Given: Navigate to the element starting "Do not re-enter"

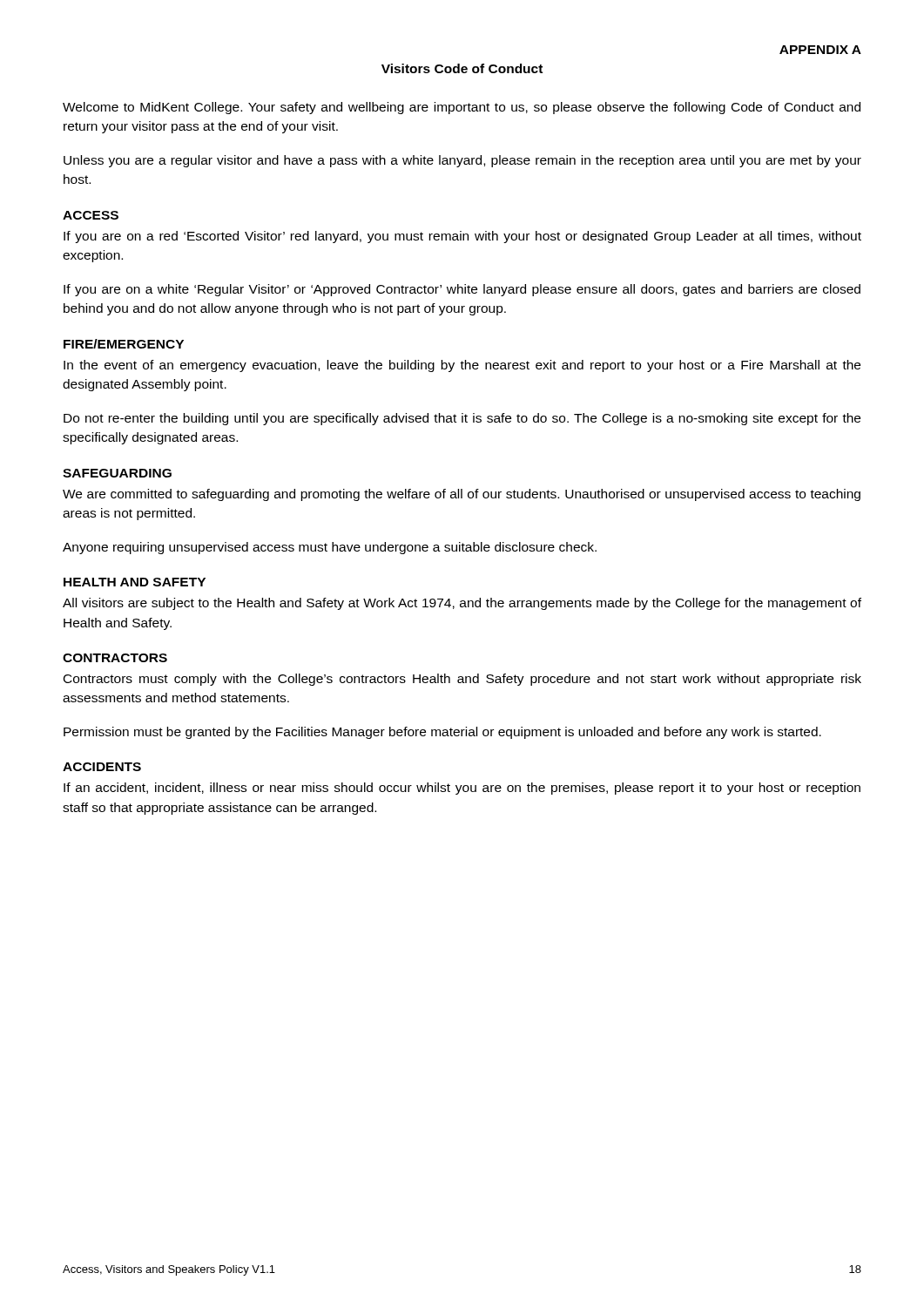Looking at the screenshot, I should (462, 427).
